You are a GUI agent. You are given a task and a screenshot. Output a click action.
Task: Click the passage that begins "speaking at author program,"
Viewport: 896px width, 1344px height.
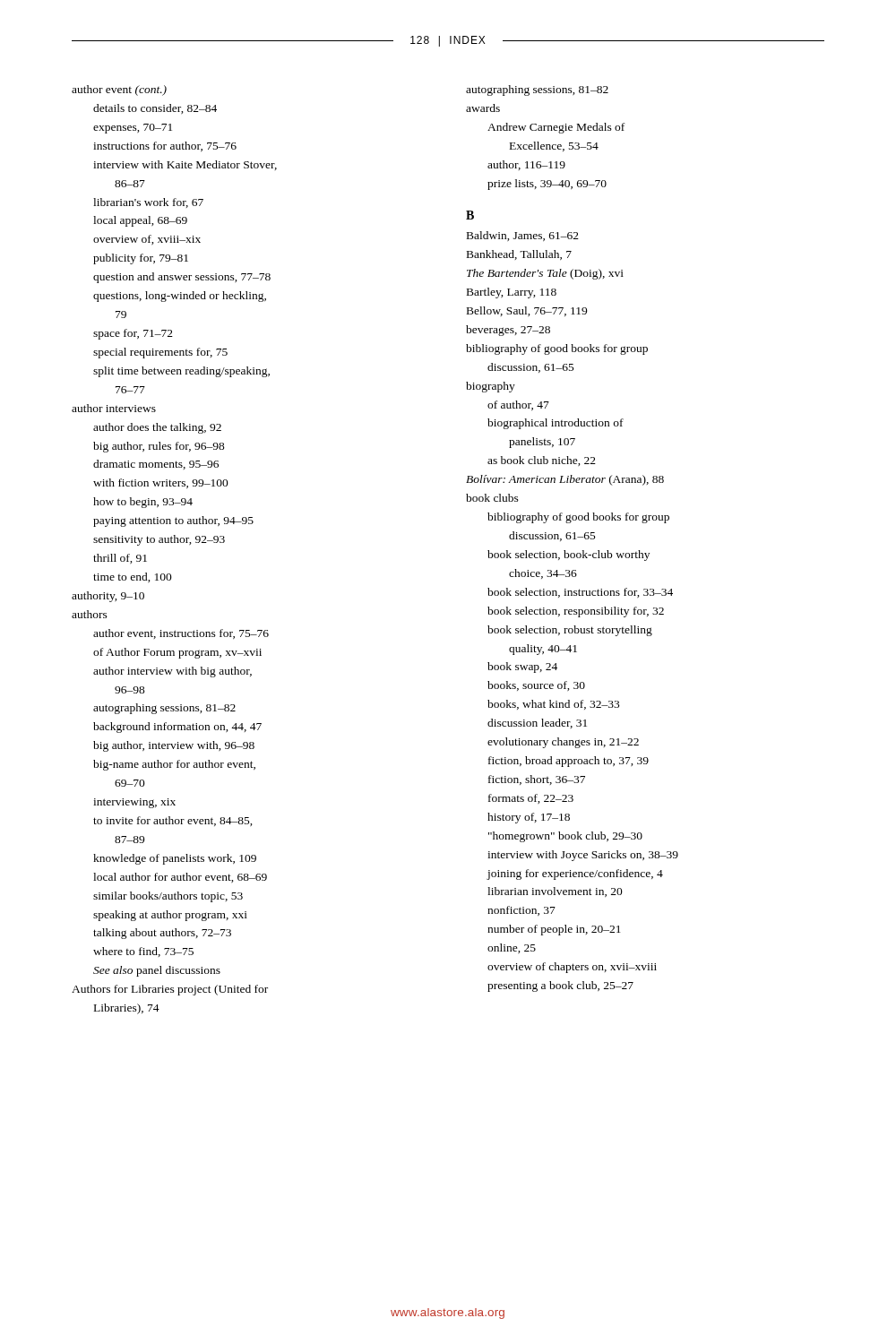point(251,915)
